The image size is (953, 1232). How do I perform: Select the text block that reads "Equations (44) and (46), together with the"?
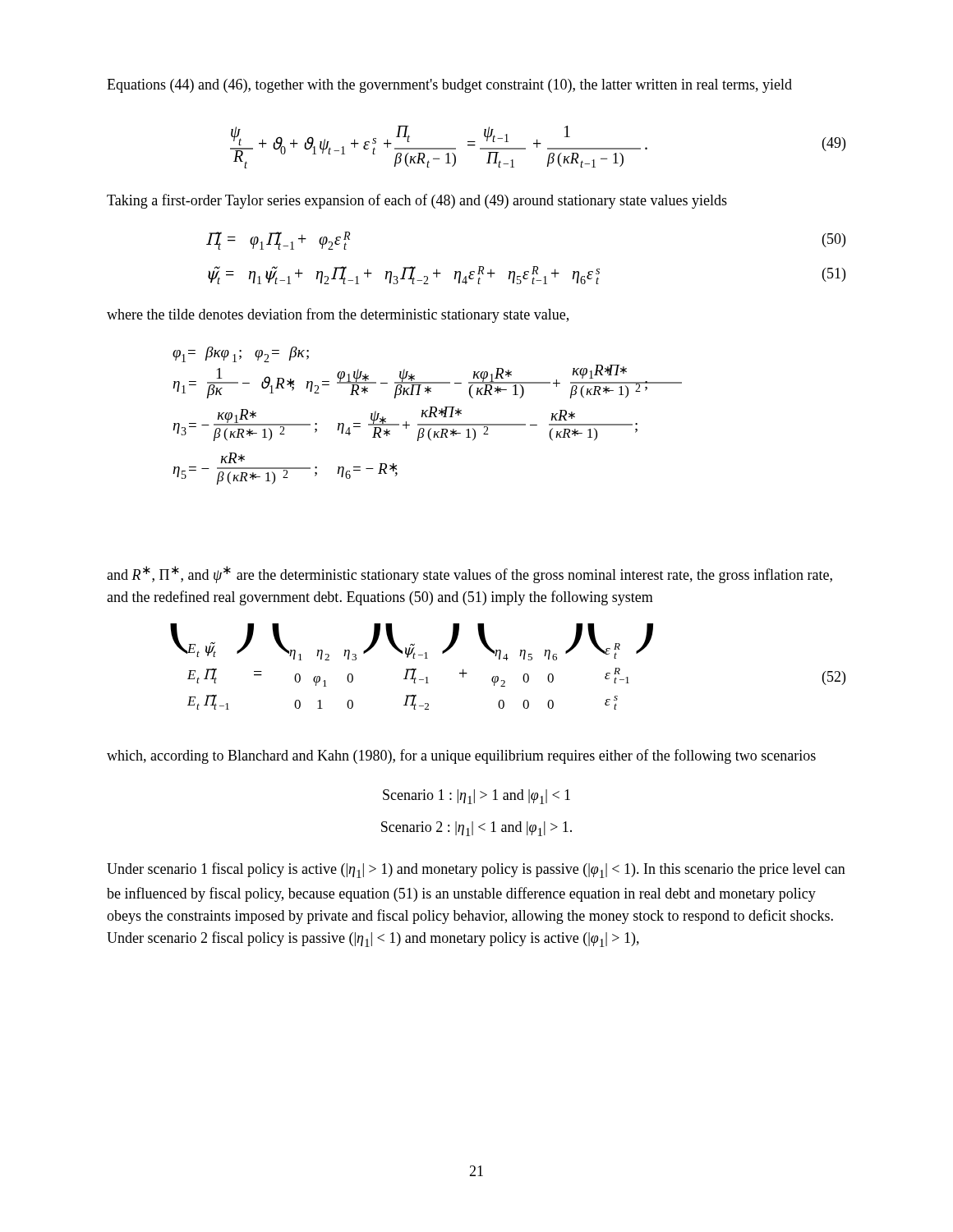[449, 85]
